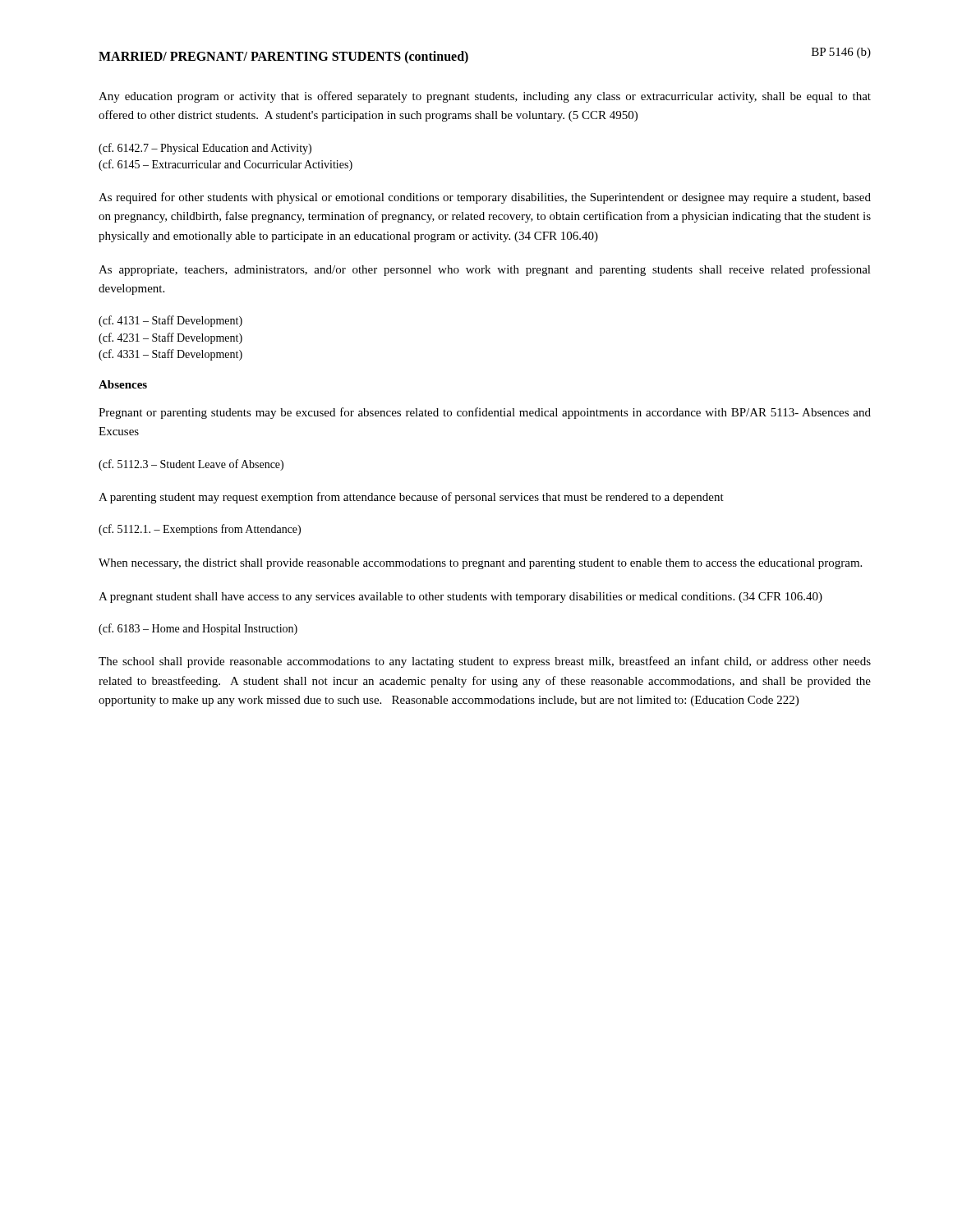This screenshot has height=1232, width=953.
Task: Find the block on this page that starts "A parenting student may request"
Action: click(411, 497)
